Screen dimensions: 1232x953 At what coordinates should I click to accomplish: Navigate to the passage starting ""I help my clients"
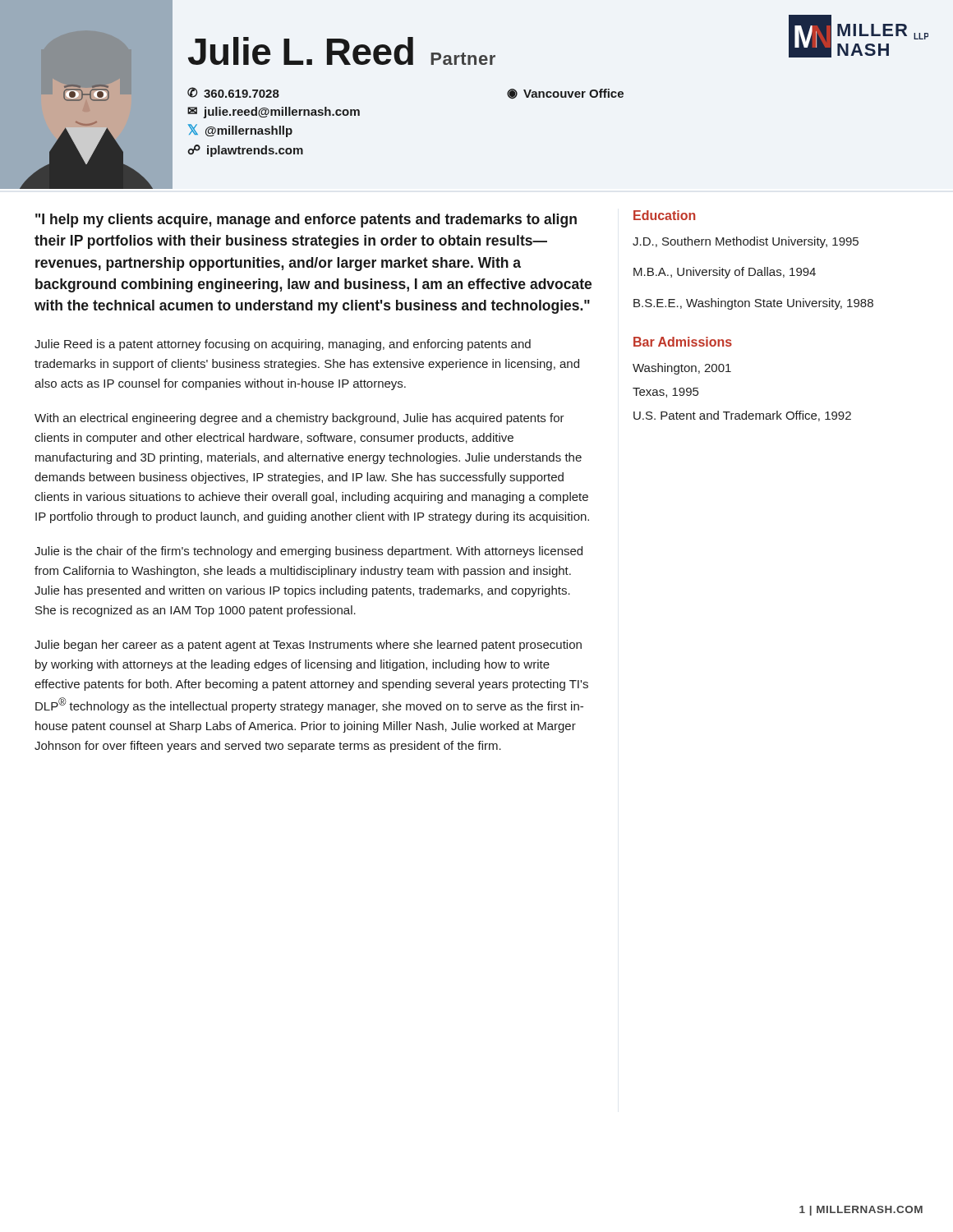[x=313, y=262]
